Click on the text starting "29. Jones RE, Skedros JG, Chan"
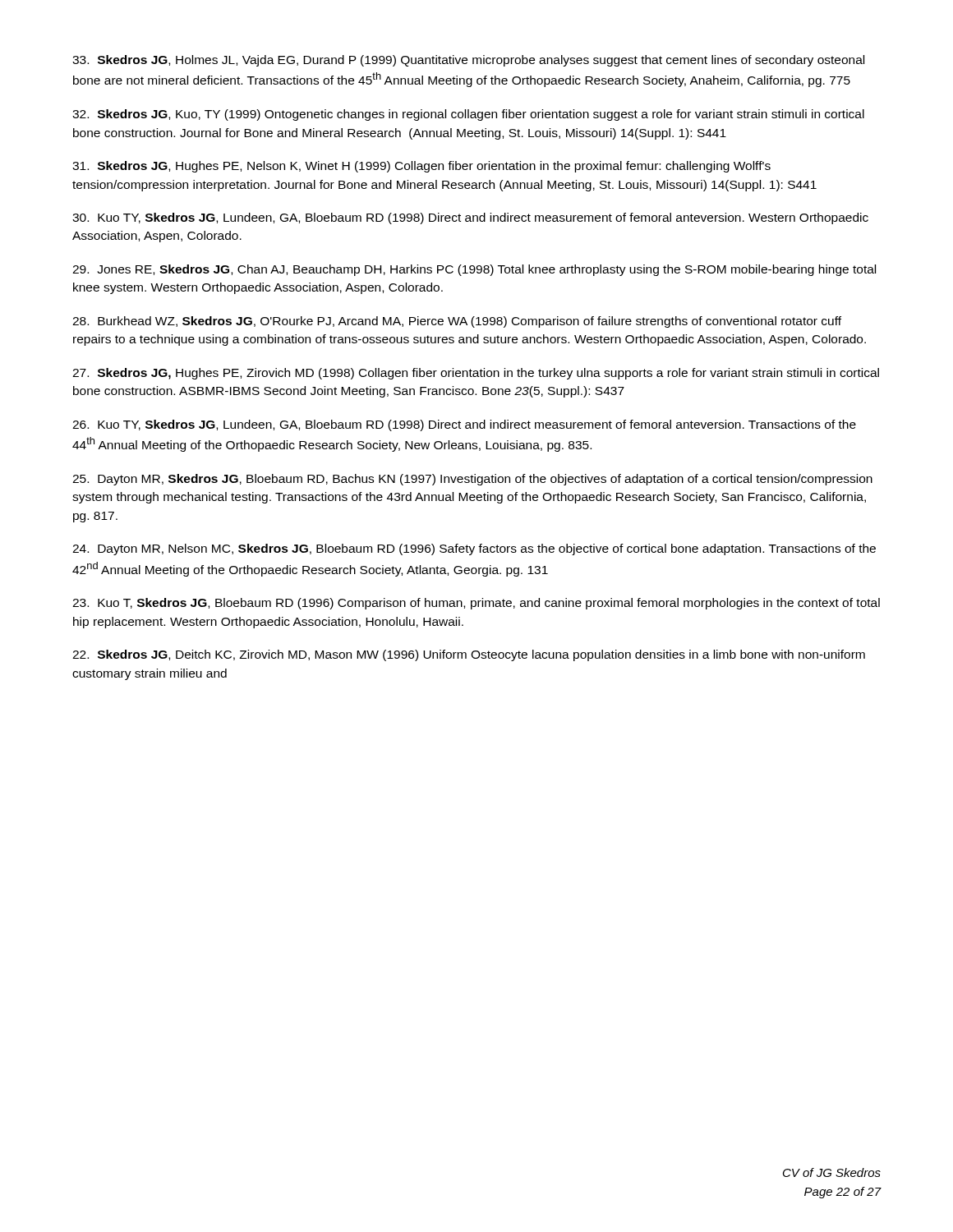Screen dimensions: 1232x953 pos(476,279)
